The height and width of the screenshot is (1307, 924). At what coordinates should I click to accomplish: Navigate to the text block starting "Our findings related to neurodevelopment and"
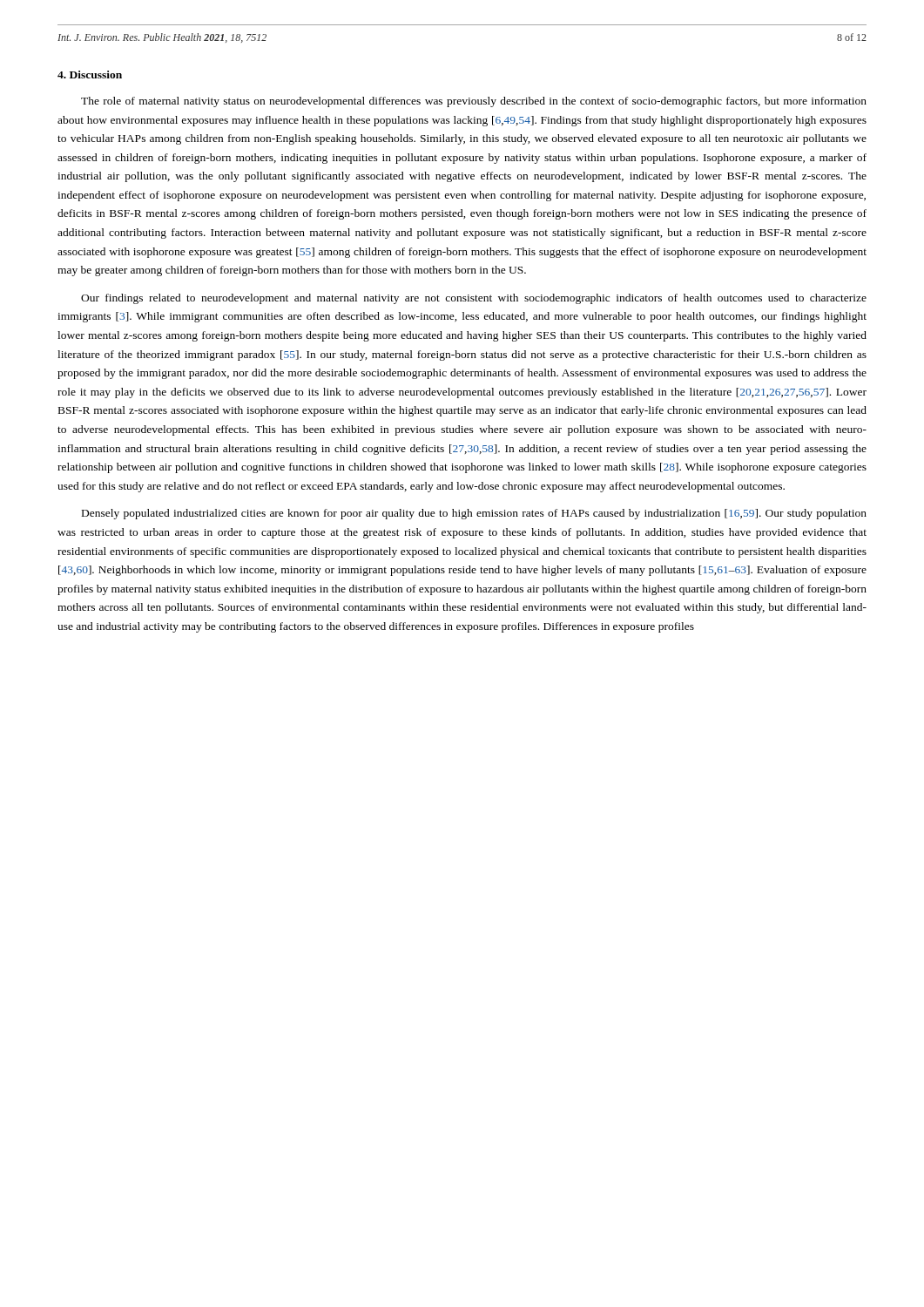[462, 392]
